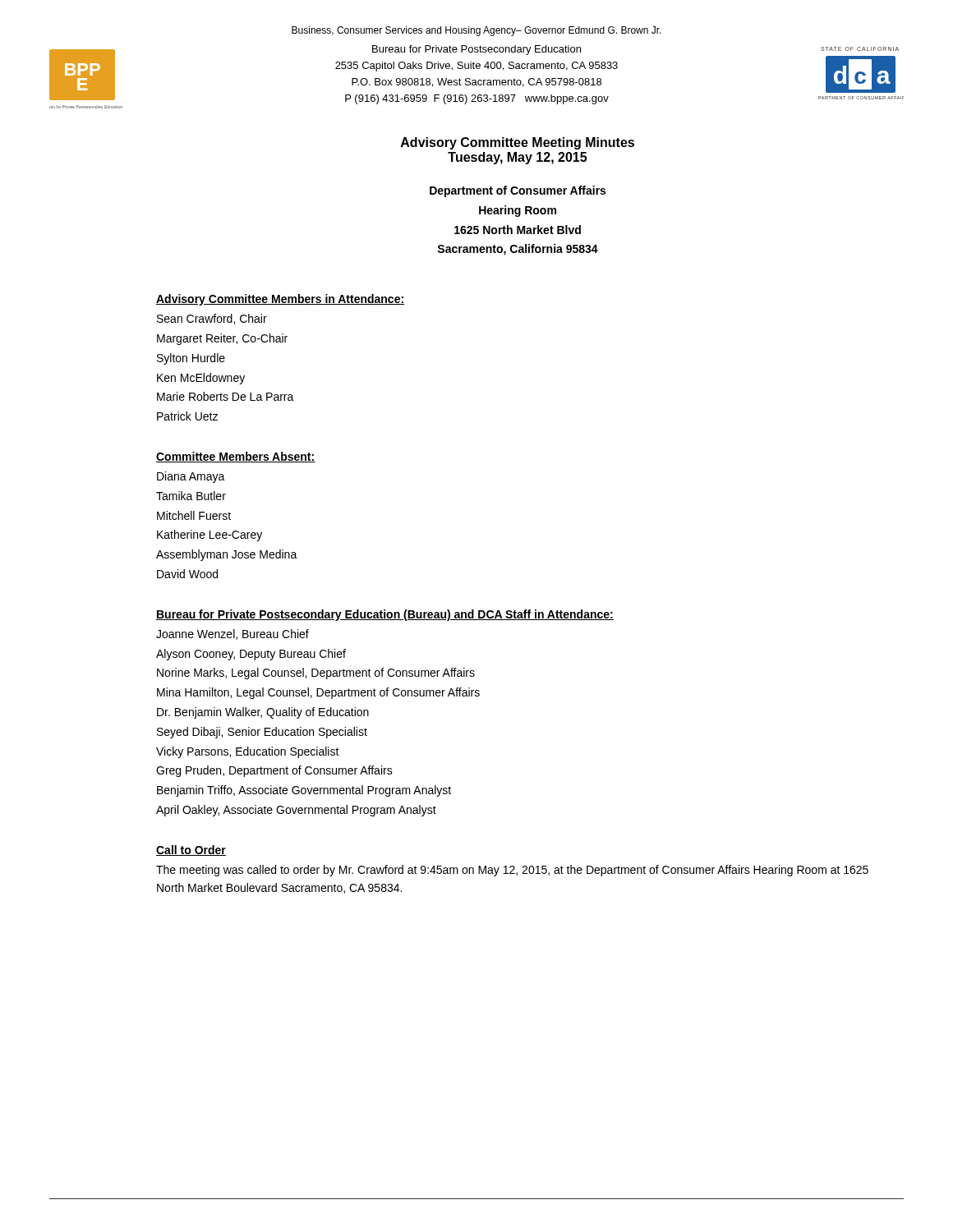
Task: Navigate to the block starting "Advisory Committee Members in Attendance:"
Action: pos(280,299)
